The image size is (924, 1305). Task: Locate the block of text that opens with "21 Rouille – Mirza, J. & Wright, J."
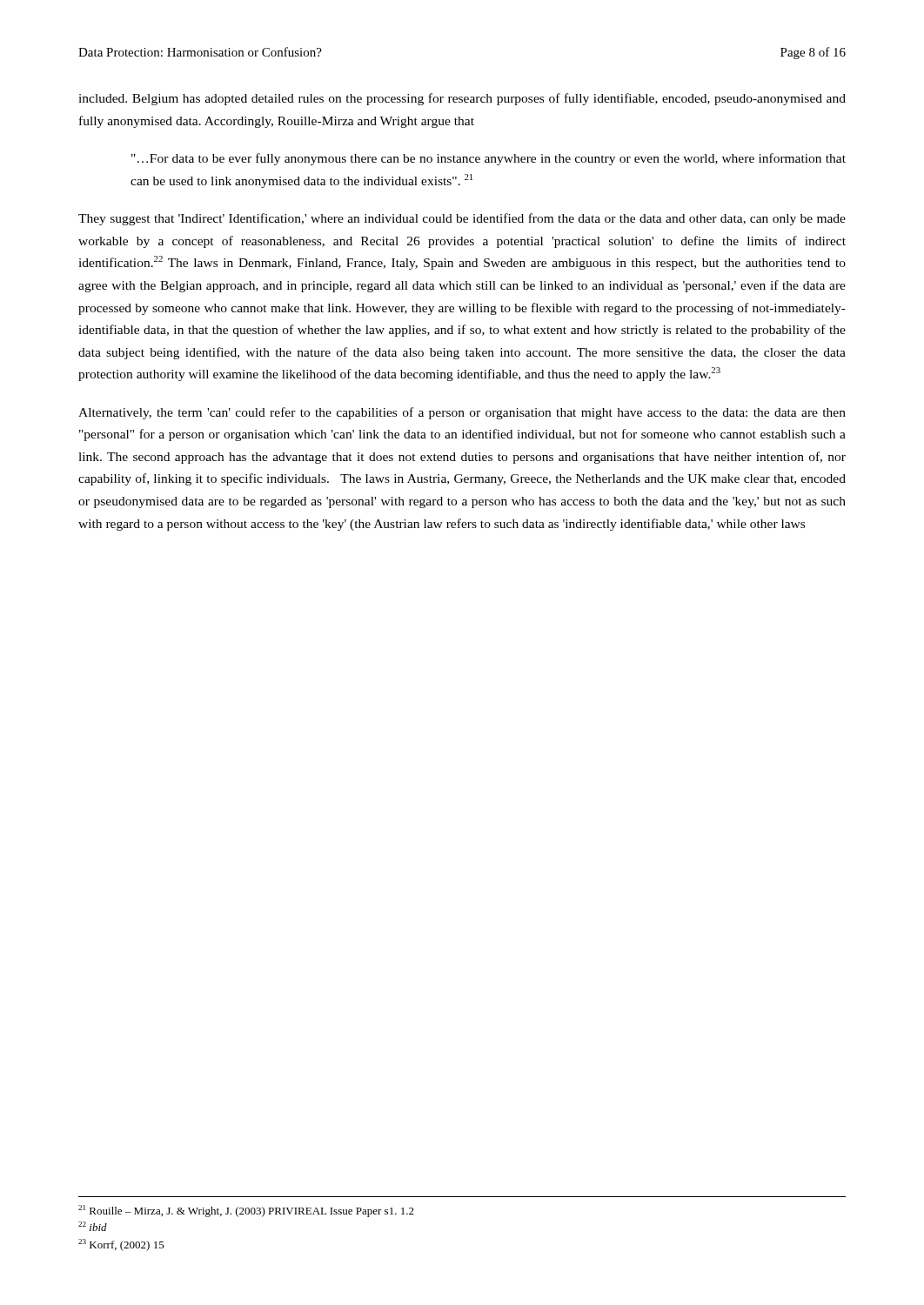pos(246,1210)
